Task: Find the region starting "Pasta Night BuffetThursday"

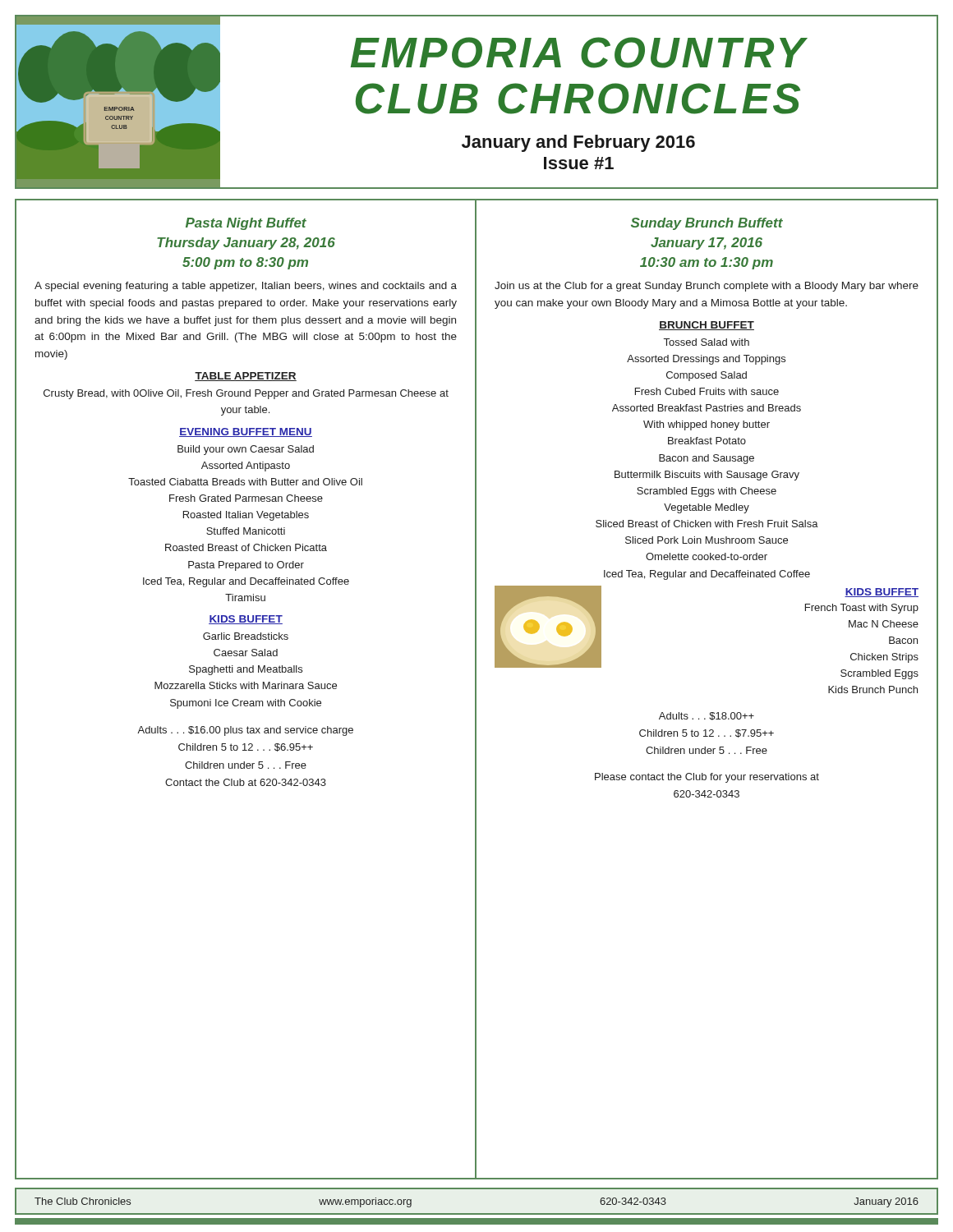Action: (246, 243)
